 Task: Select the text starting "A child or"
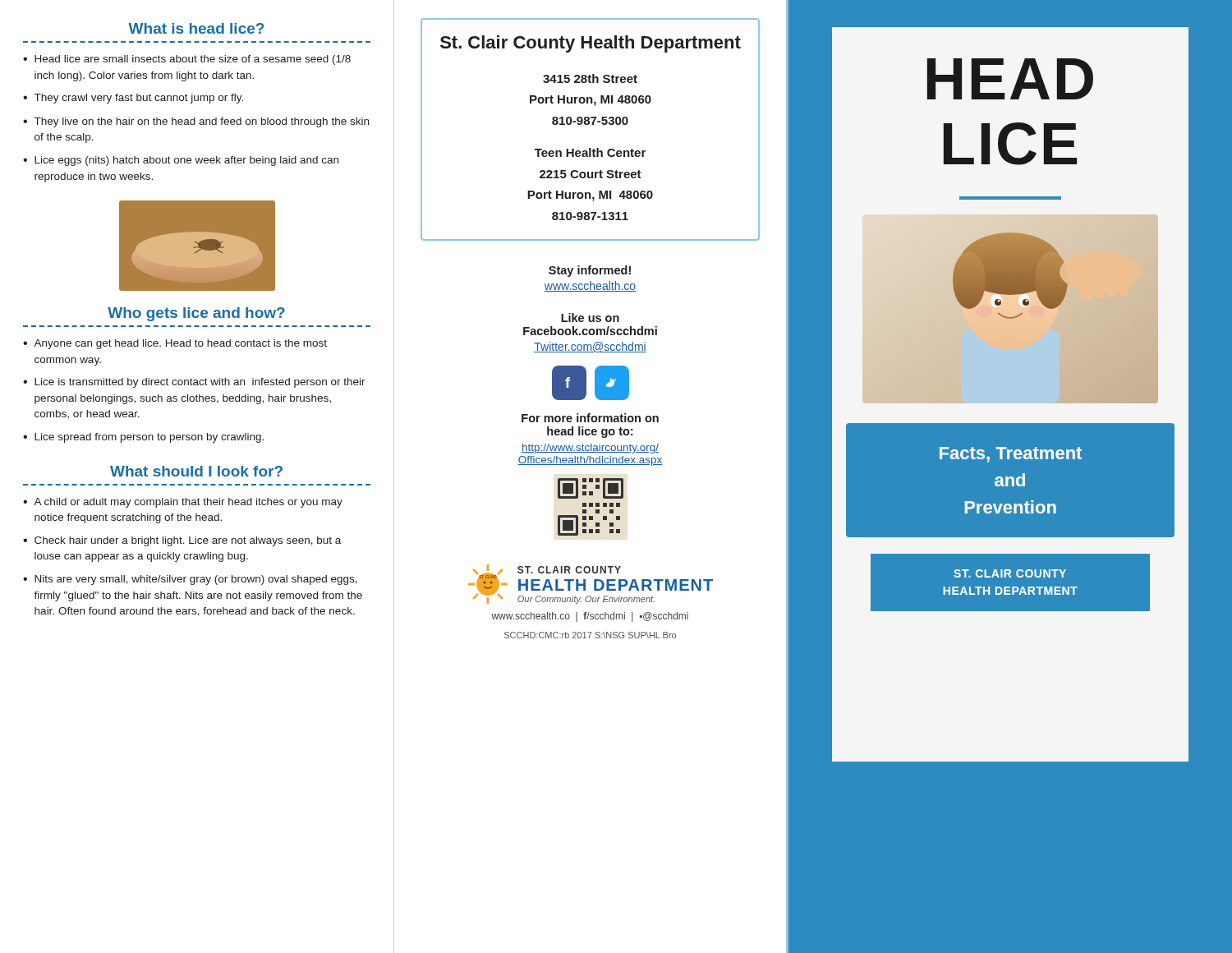point(188,509)
